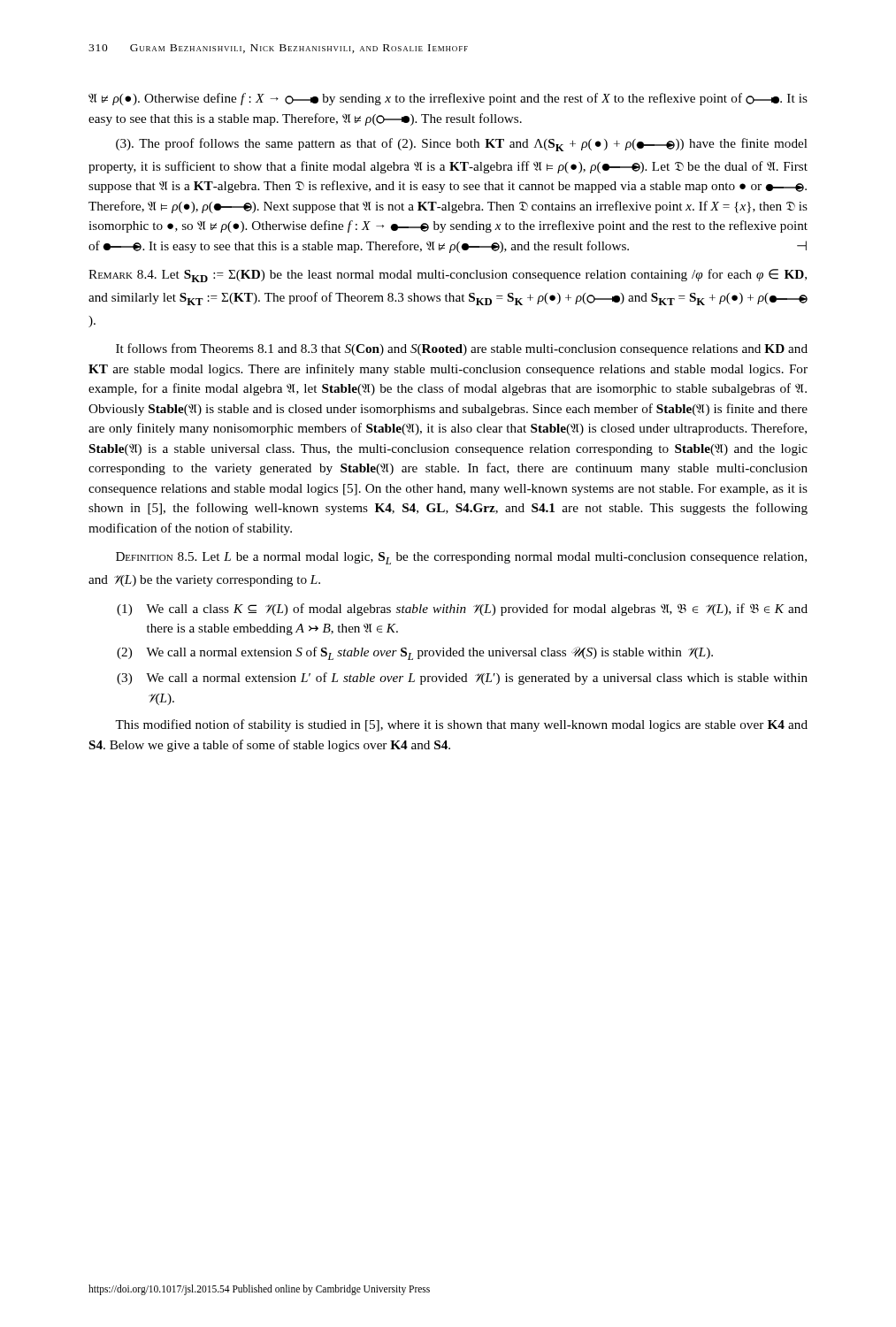Click the passage that begins "(3) We call a normal"
The height and width of the screenshot is (1327, 896).
(x=462, y=688)
